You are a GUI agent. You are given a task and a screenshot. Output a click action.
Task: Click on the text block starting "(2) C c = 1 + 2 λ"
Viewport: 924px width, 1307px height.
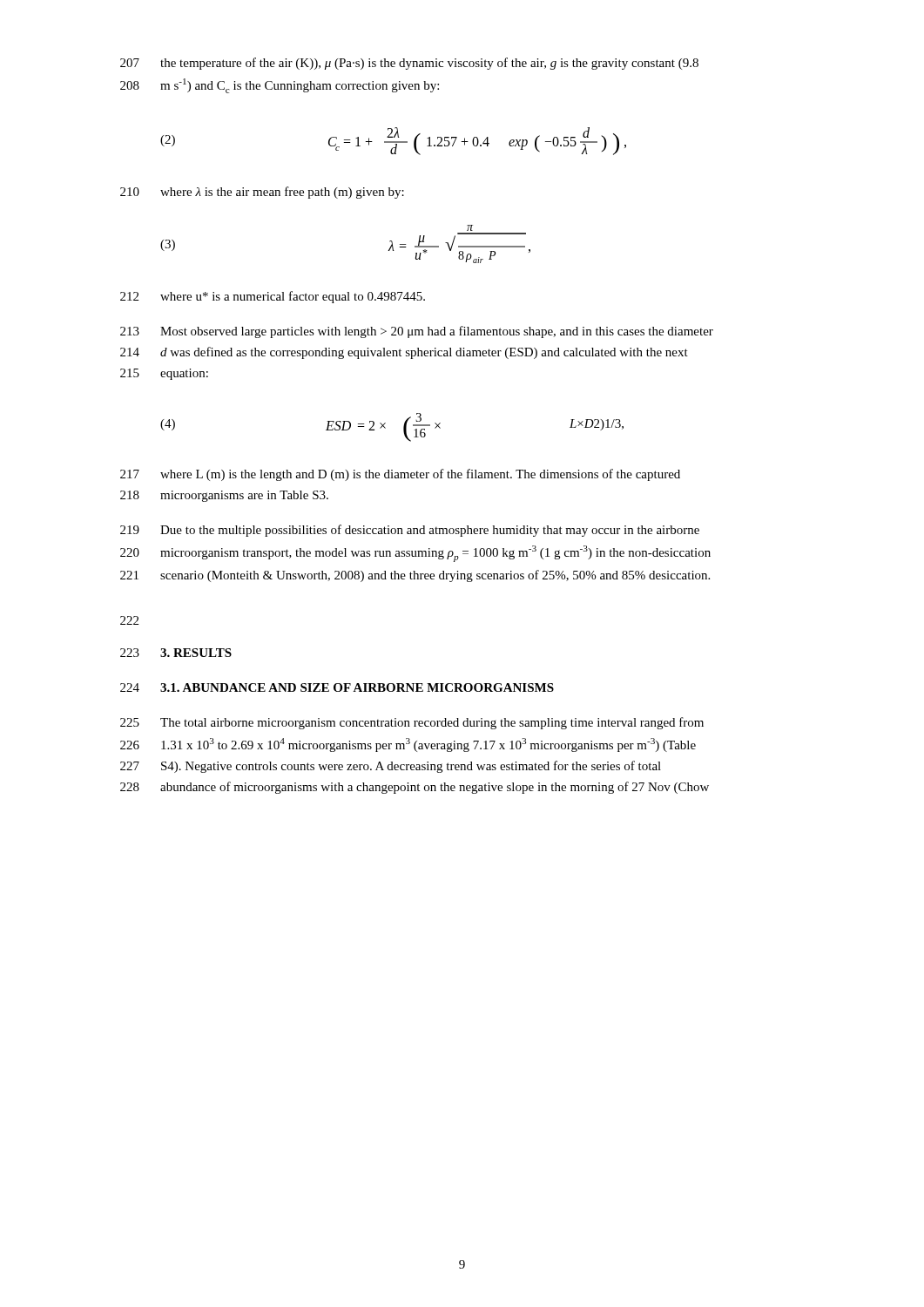coord(475,139)
